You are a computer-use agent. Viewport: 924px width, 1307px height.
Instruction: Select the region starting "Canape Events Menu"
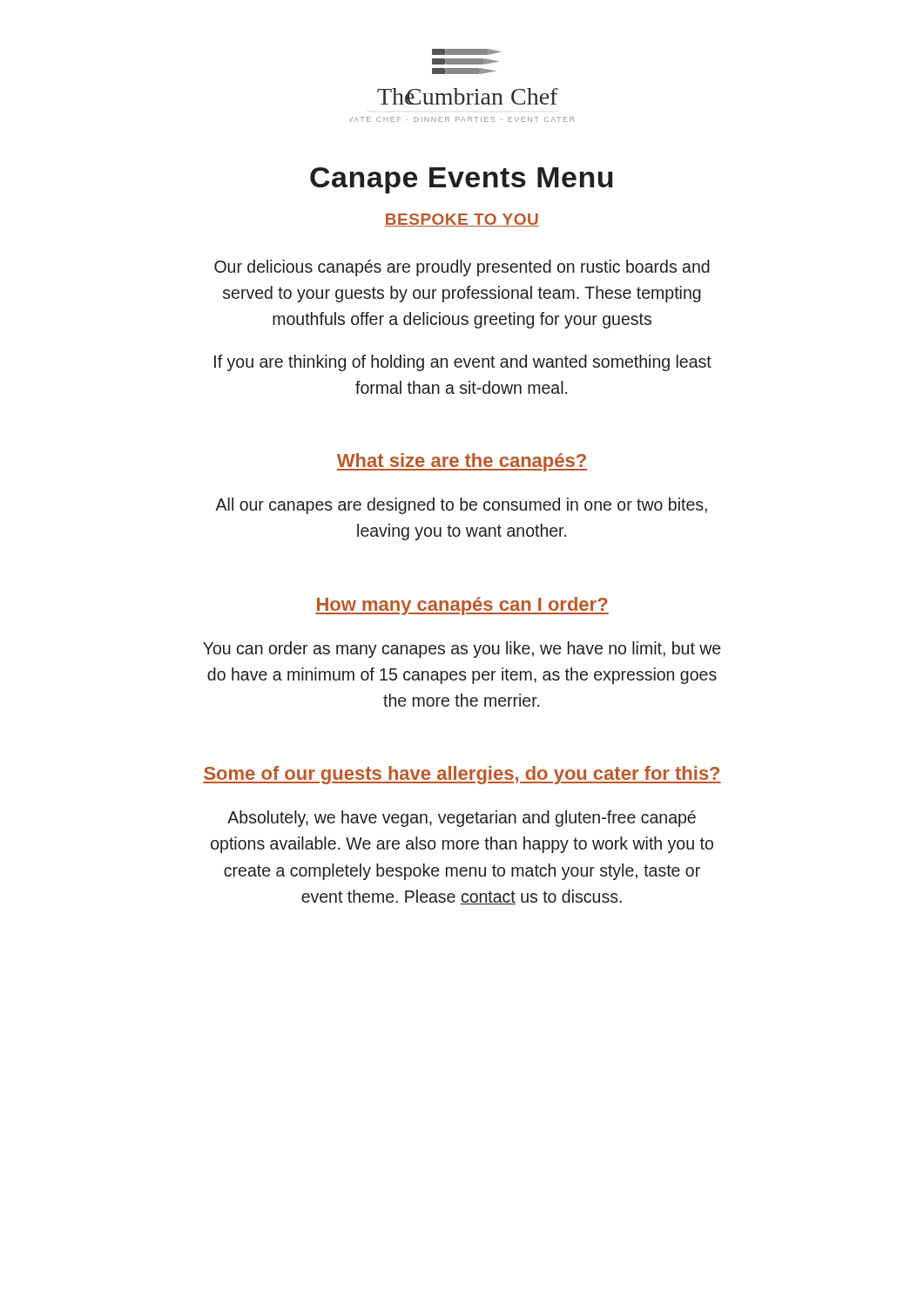462,177
